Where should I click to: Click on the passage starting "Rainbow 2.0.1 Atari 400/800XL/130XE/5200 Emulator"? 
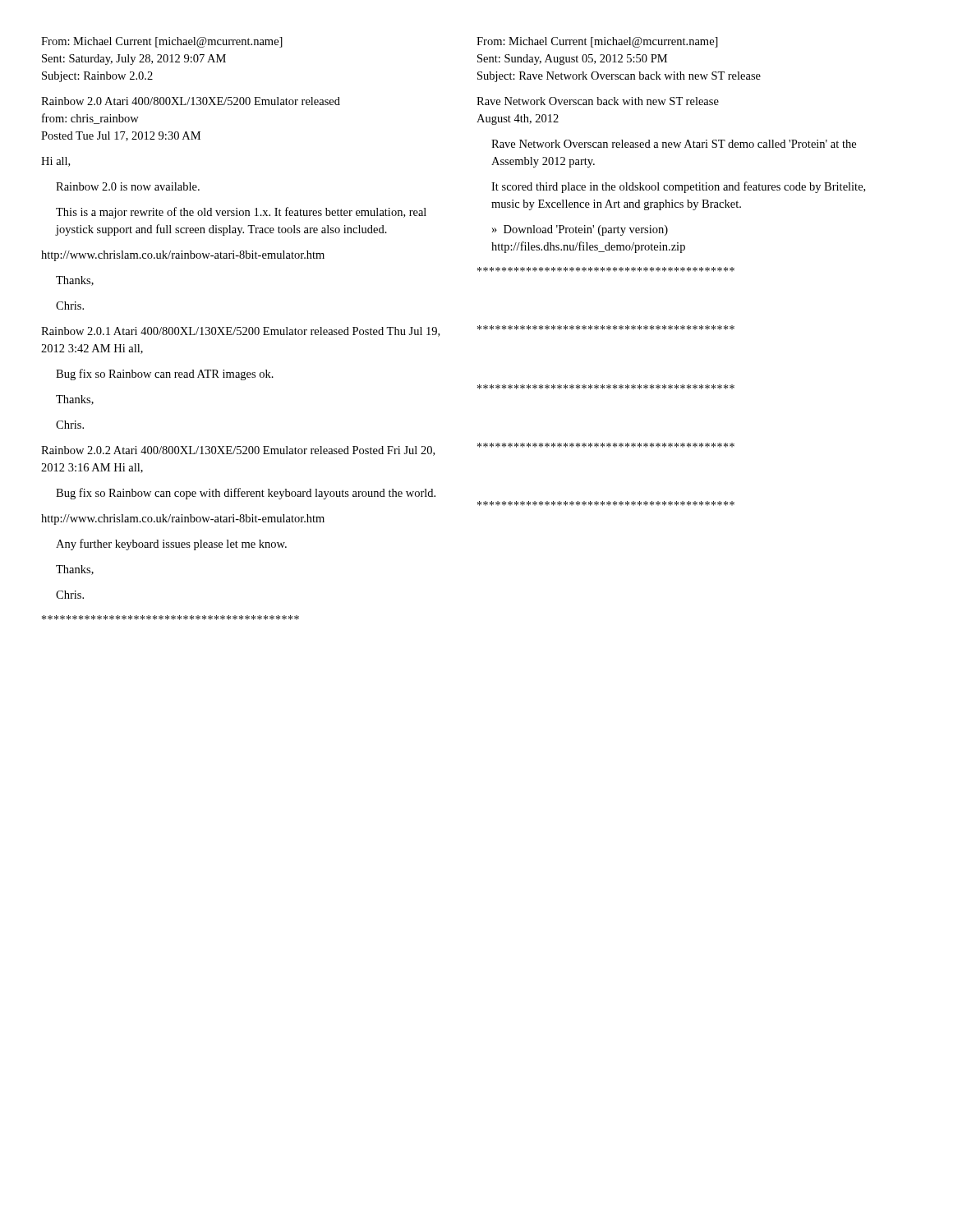[241, 340]
